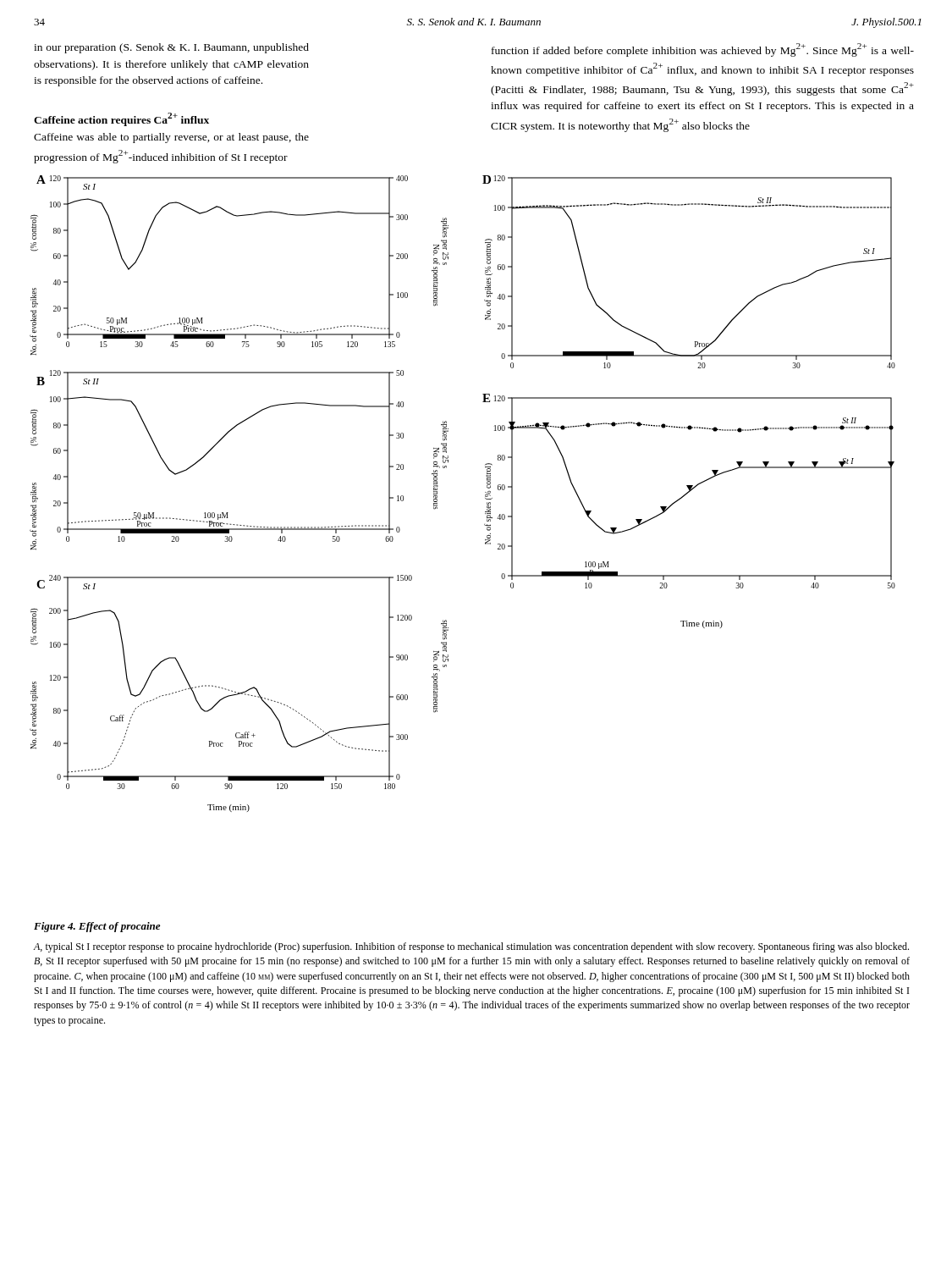
Task: Select the continuous plot
Action: [474, 535]
